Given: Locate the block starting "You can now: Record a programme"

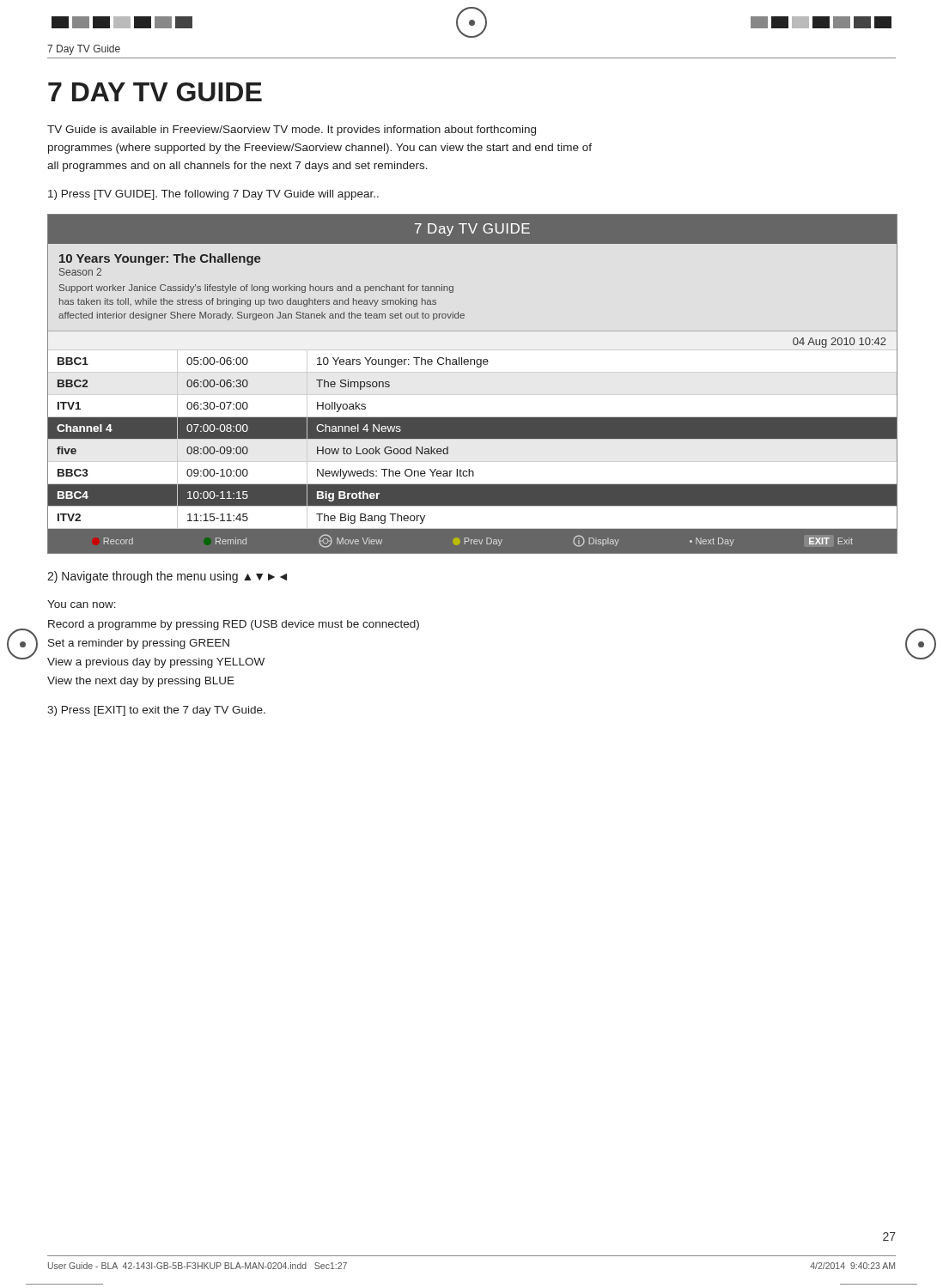Looking at the screenshot, I should pyautogui.click(x=233, y=643).
